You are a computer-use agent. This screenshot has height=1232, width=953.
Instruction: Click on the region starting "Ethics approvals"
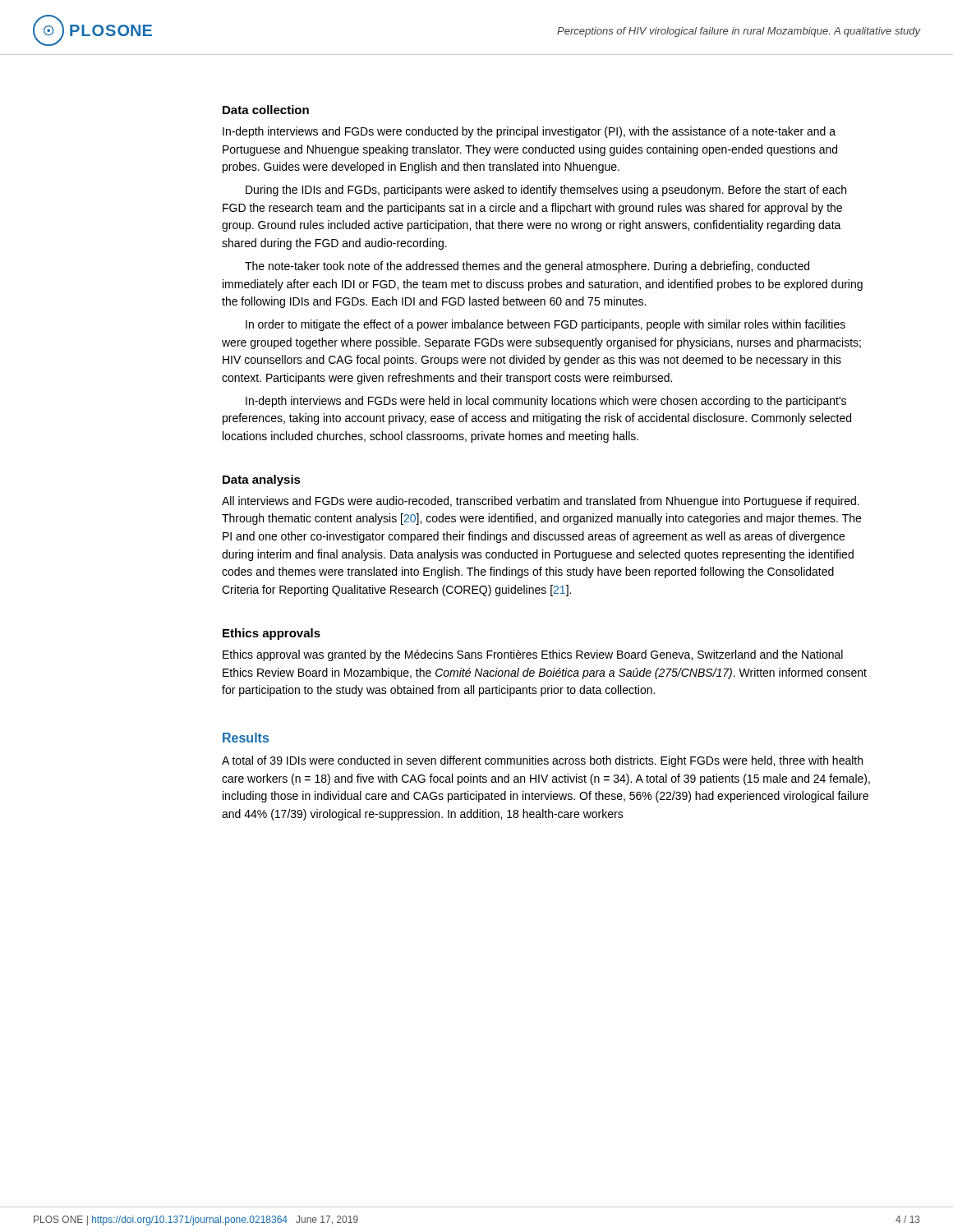click(x=271, y=633)
